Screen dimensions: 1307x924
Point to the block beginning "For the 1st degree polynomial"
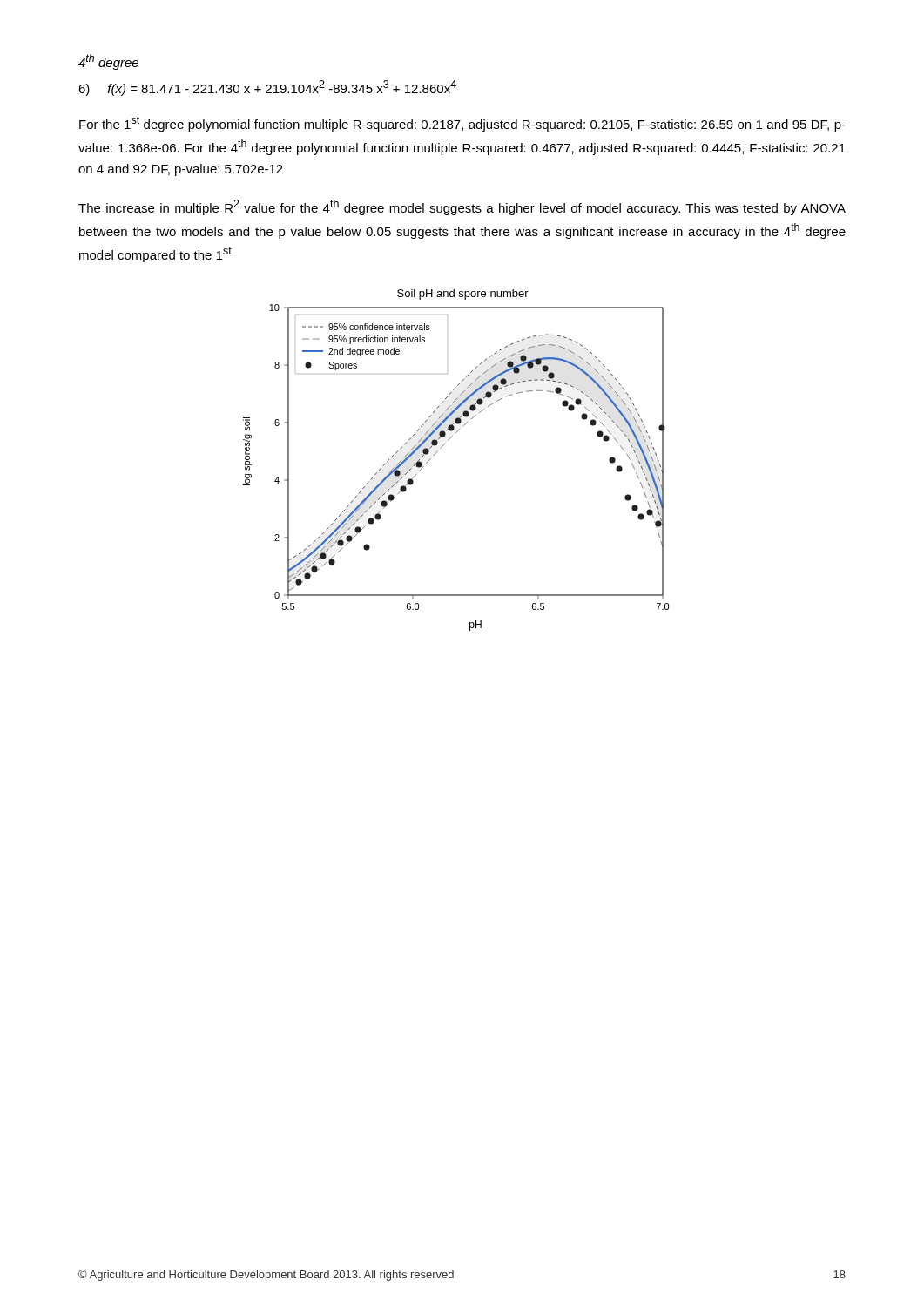(x=462, y=145)
